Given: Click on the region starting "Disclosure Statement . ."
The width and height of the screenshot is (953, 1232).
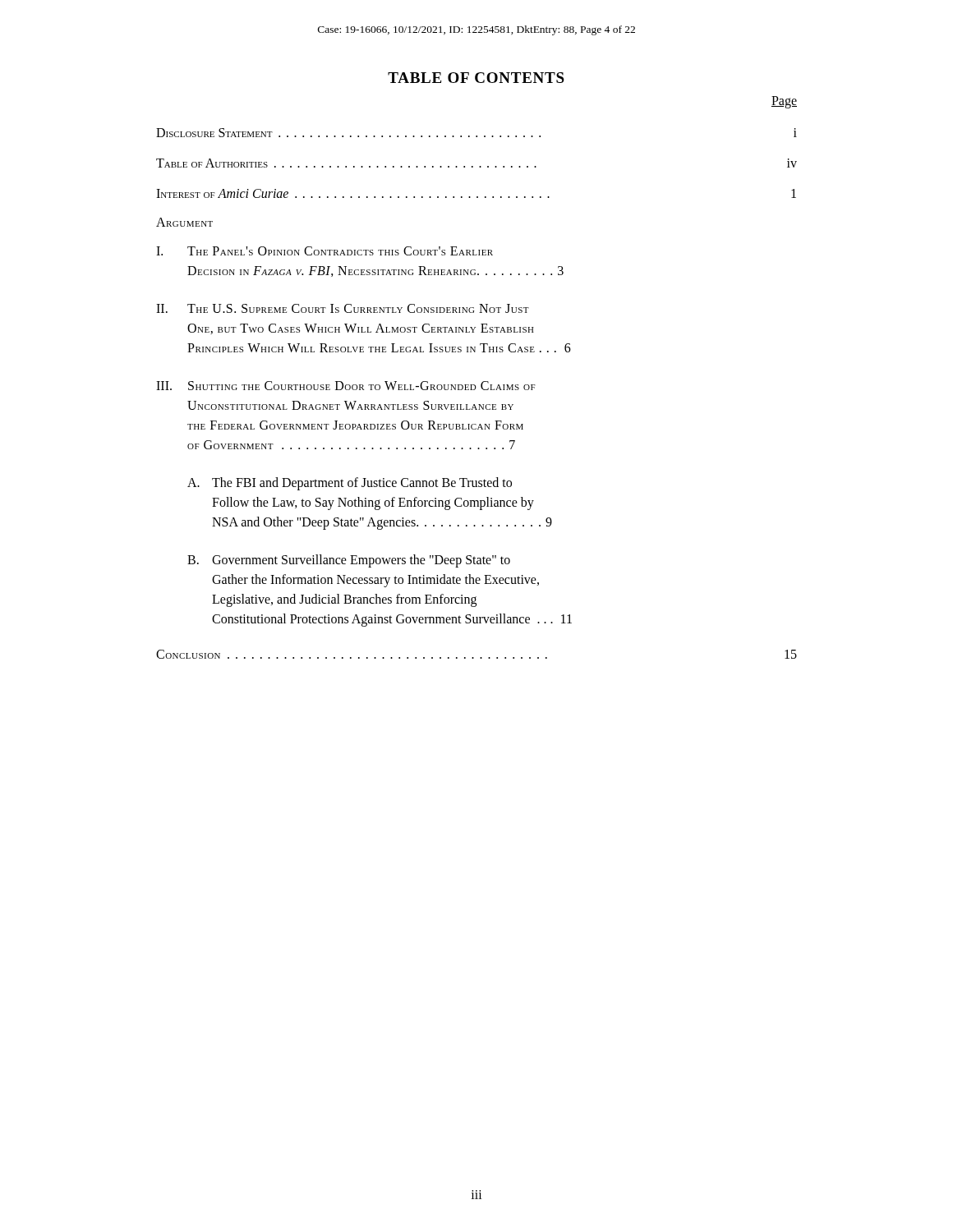Looking at the screenshot, I should point(476,133).
